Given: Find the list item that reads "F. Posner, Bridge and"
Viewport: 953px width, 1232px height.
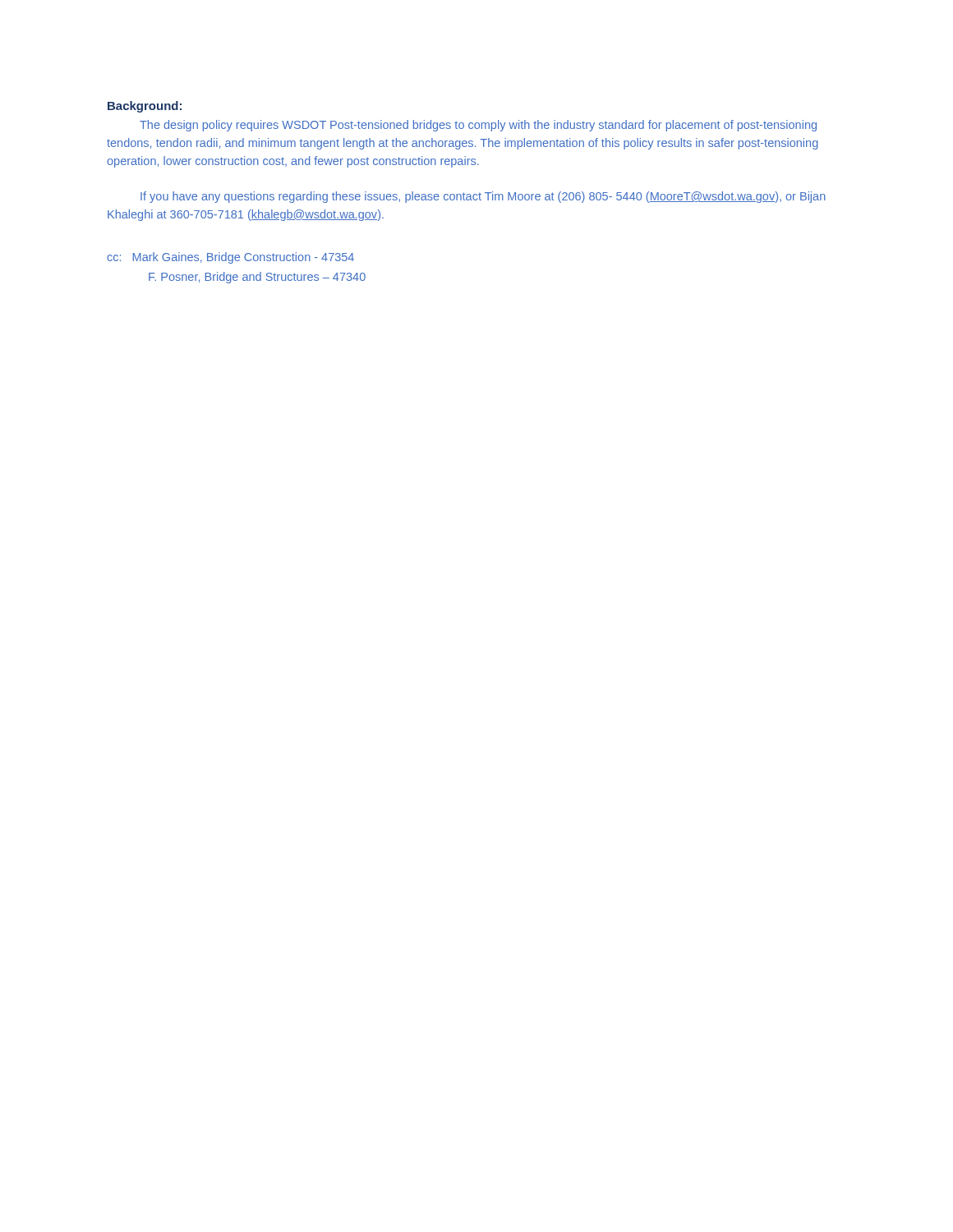Looking at the screenshot, I should 257,277.
